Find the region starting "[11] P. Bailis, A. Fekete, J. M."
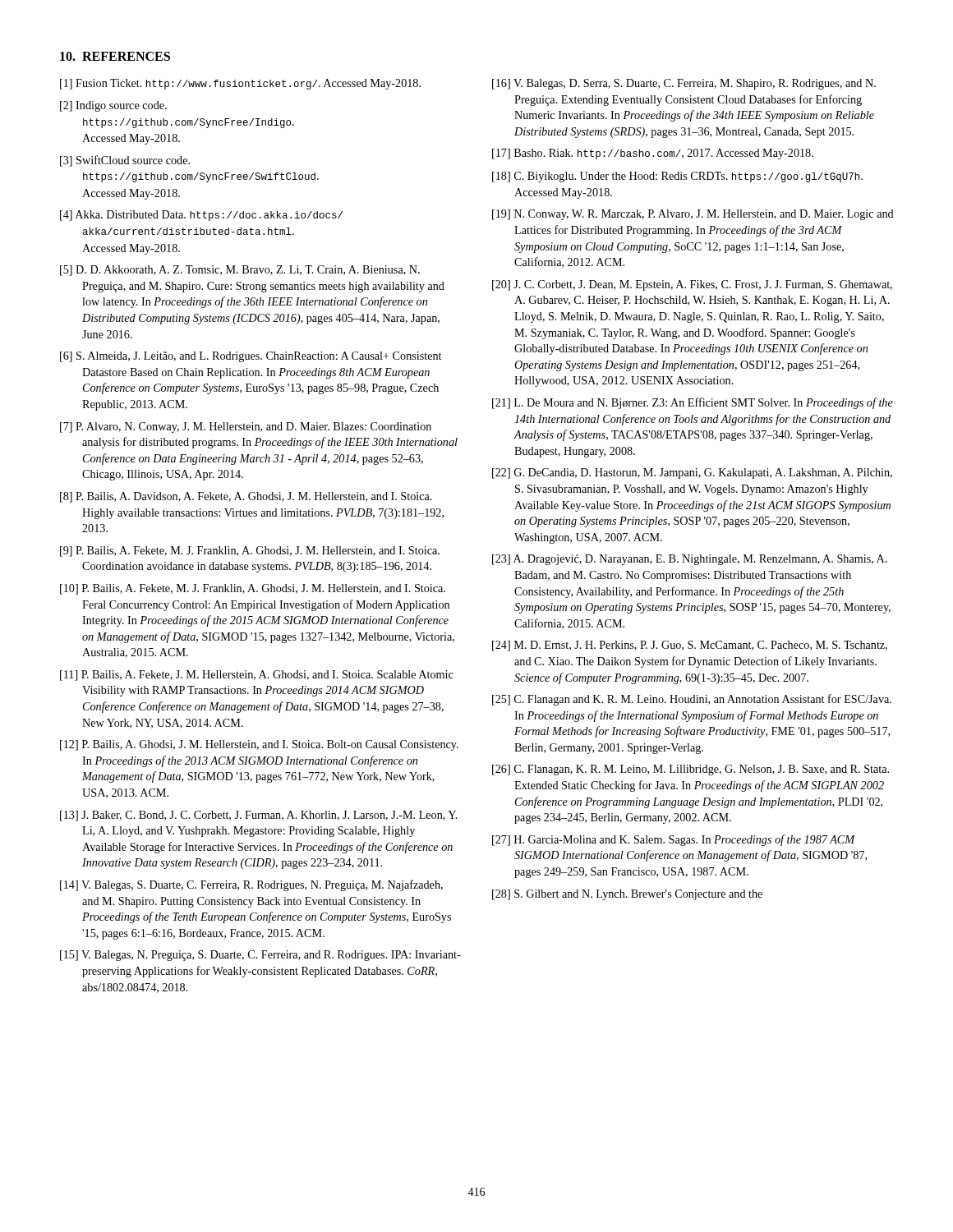This screenshot has height=1232, width=953. (x=256, y=698)
